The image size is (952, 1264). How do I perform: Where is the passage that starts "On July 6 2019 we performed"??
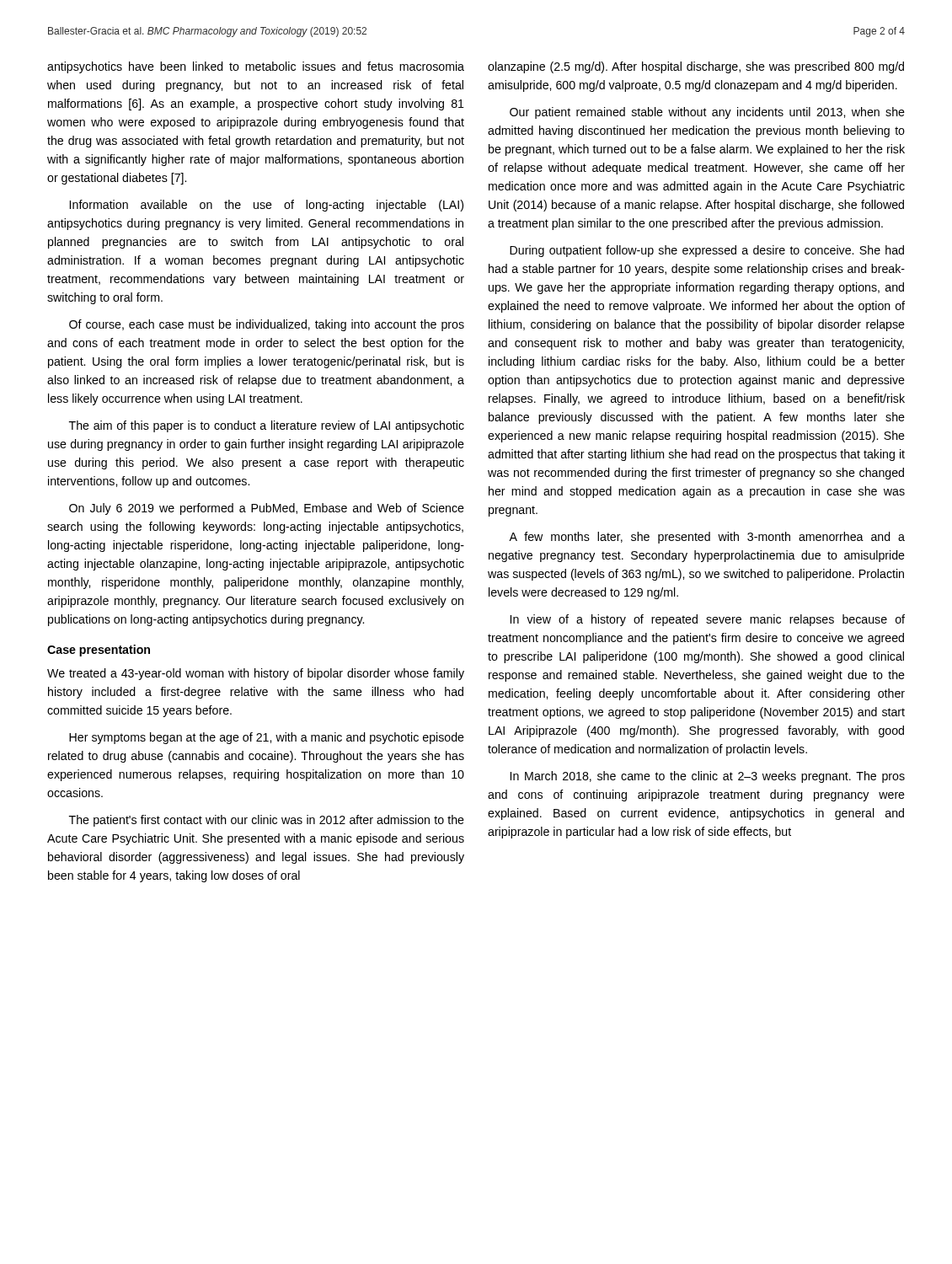(x=256, y=564)
